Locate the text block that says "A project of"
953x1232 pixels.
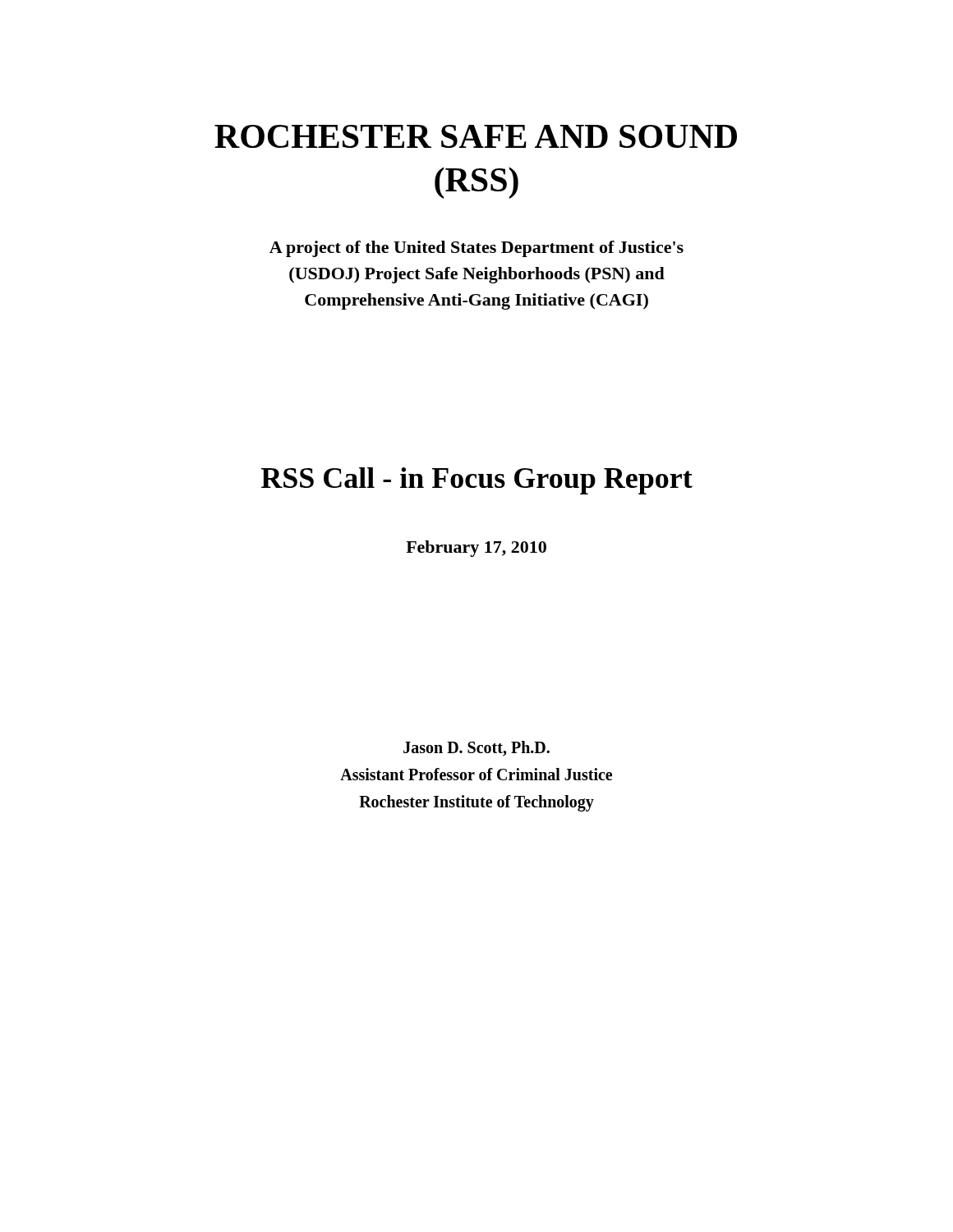[x=476, y=273]
